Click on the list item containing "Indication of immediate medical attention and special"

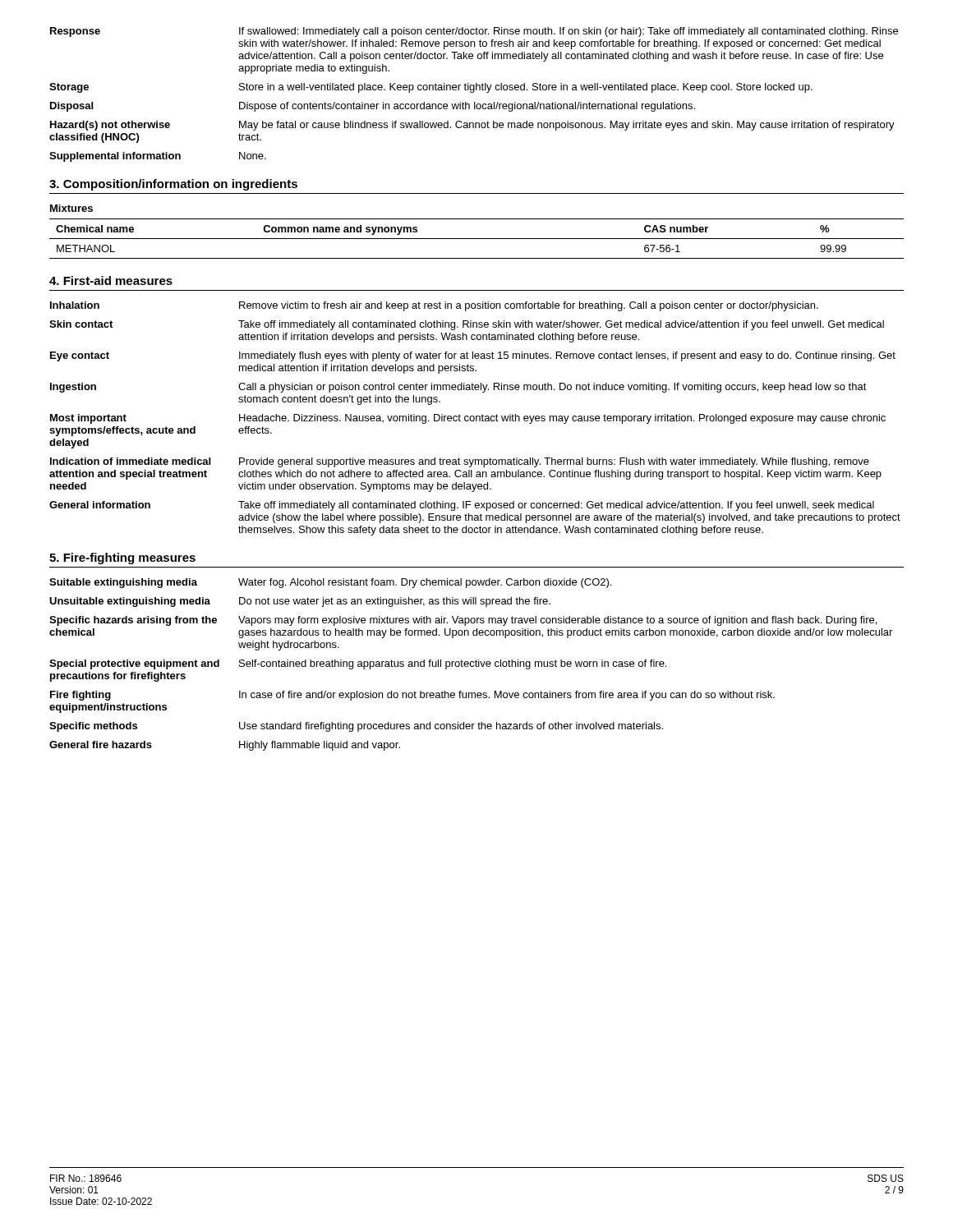476,473
